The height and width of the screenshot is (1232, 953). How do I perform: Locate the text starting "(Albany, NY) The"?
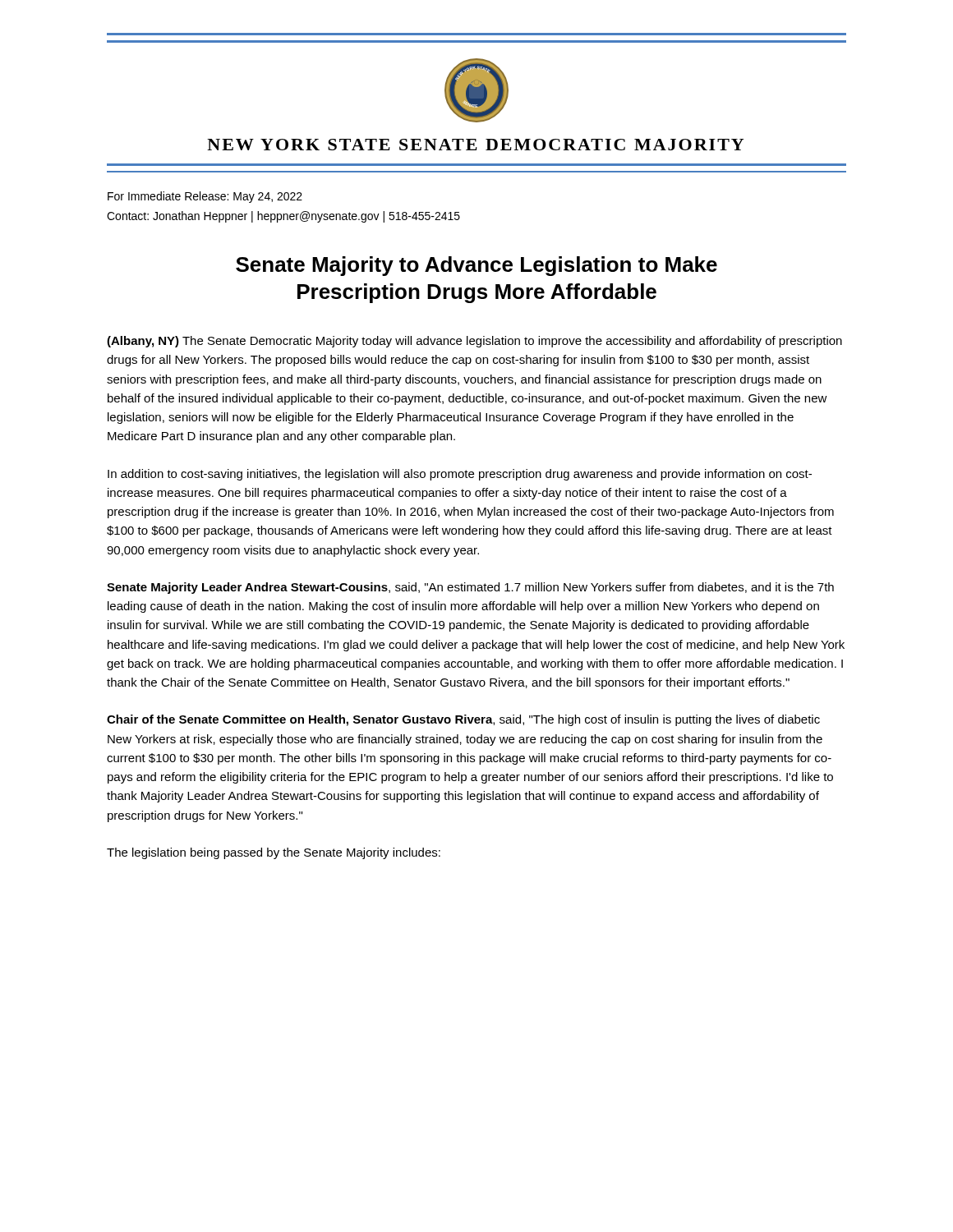pos(475,388)
